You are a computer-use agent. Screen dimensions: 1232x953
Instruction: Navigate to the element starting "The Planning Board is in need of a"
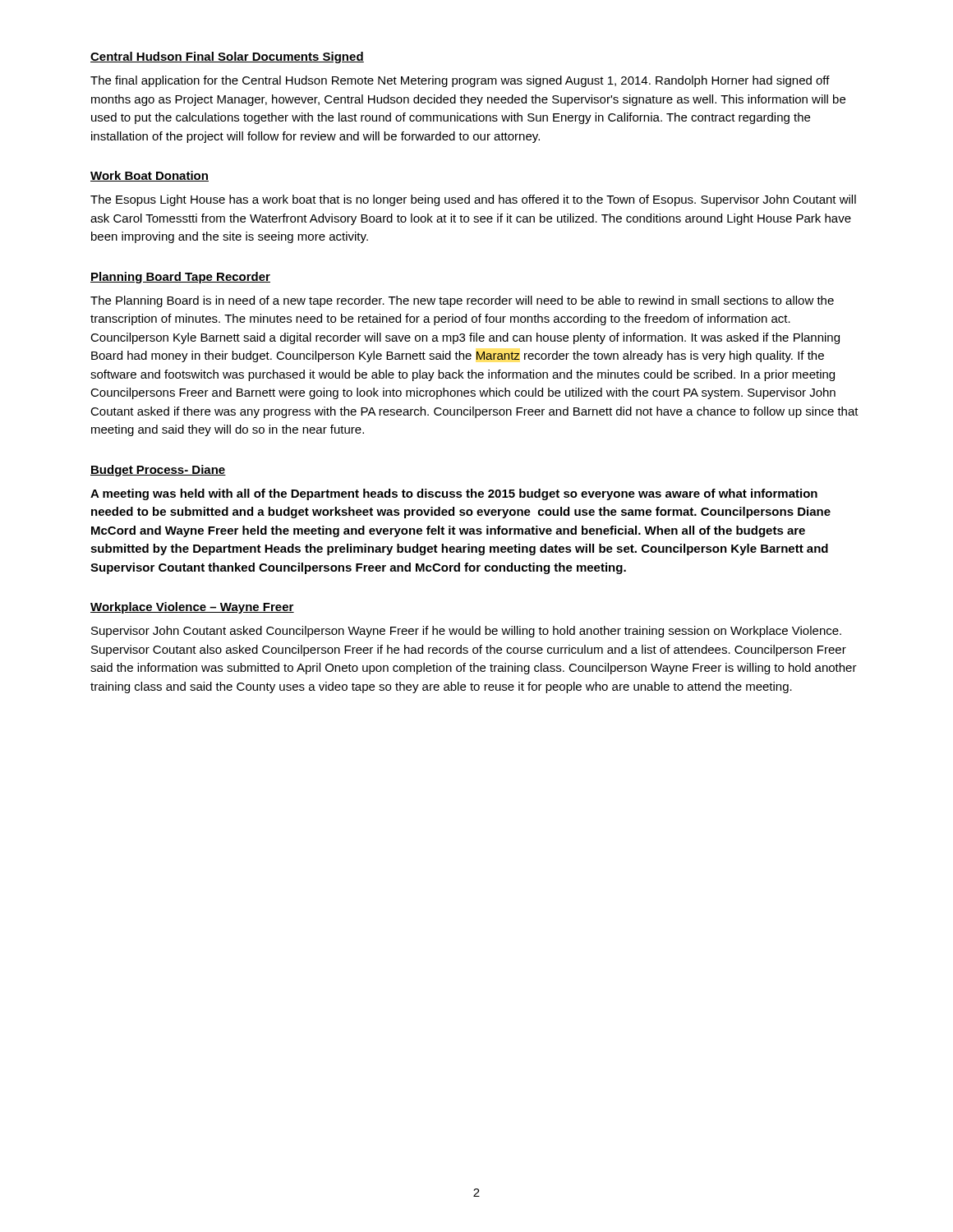tap(474, 364)
